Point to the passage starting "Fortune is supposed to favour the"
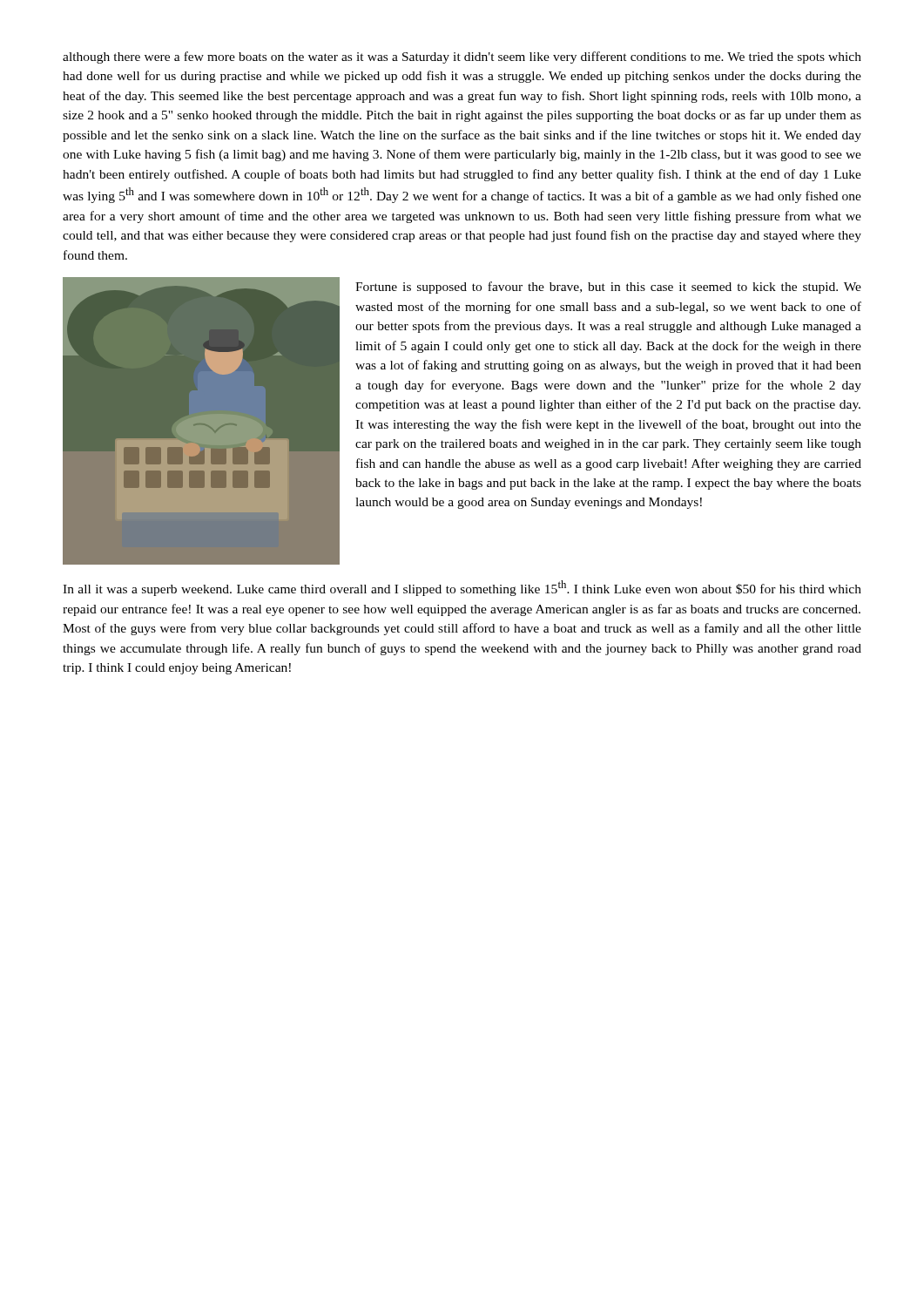924x1307 pixels. click(x=608, y=394)
